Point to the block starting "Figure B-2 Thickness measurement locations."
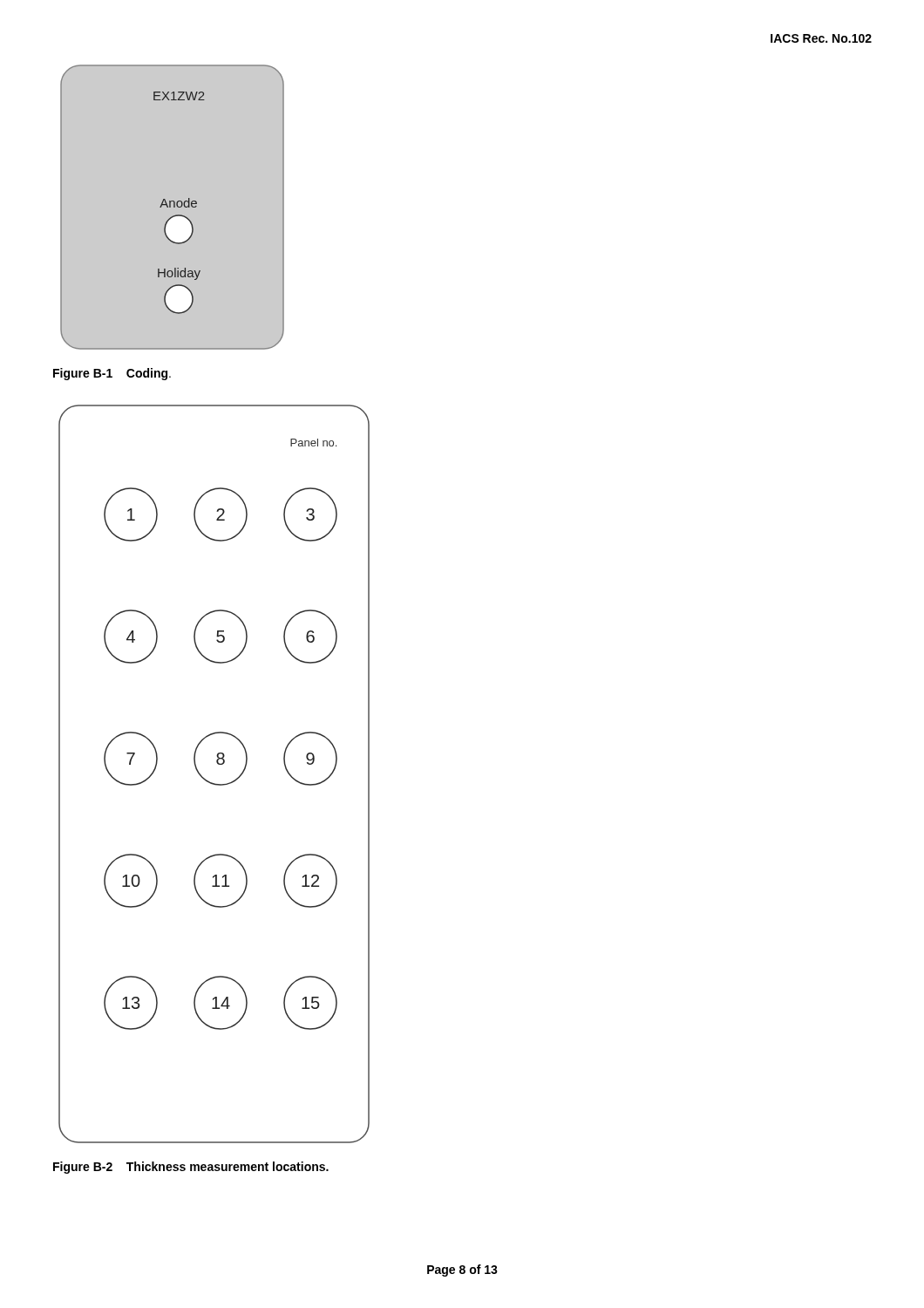The image size is (924, 1308). click(x=191, y=1167)
